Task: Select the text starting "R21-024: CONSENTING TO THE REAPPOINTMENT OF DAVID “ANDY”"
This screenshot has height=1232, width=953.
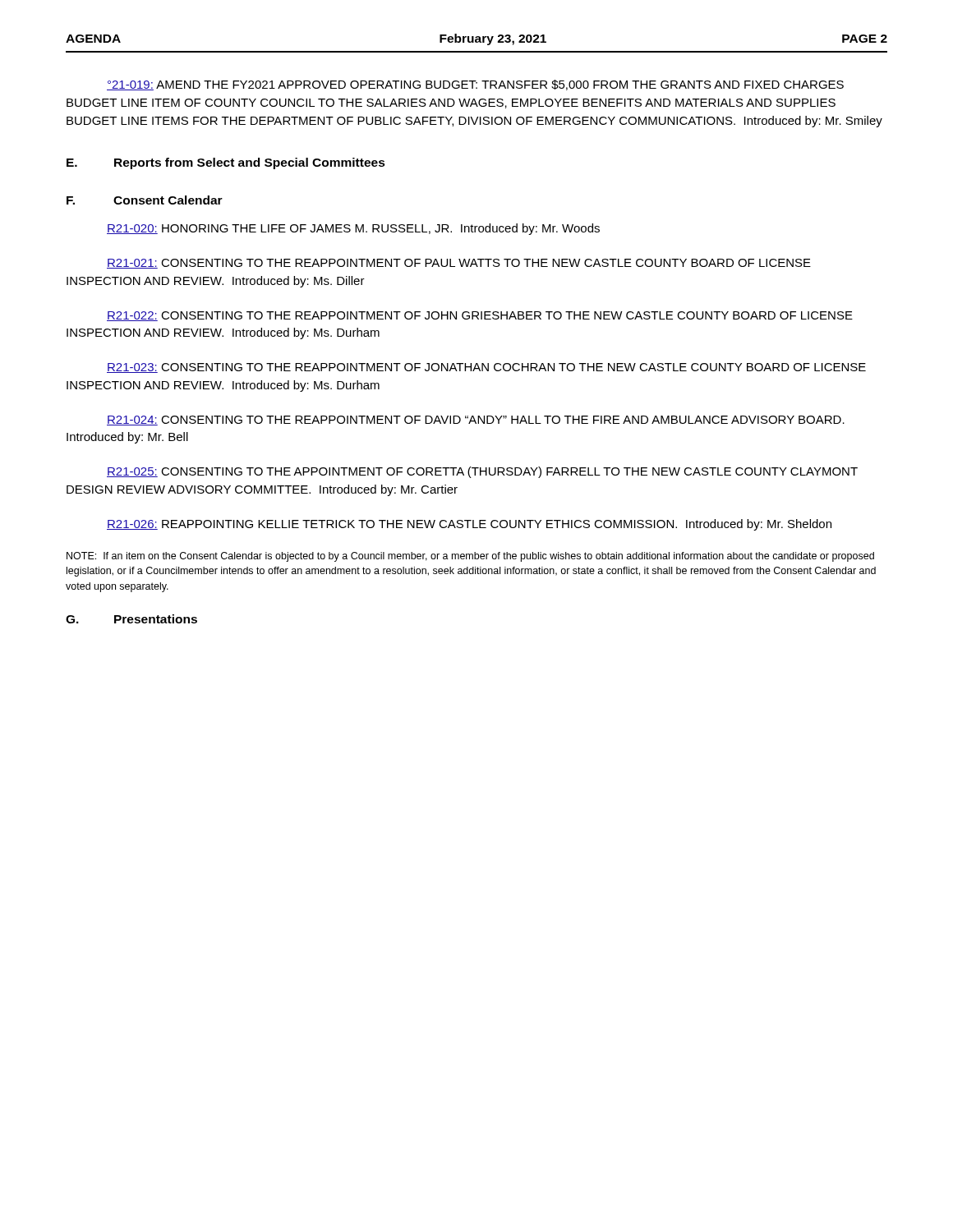Action: [476, 428]
